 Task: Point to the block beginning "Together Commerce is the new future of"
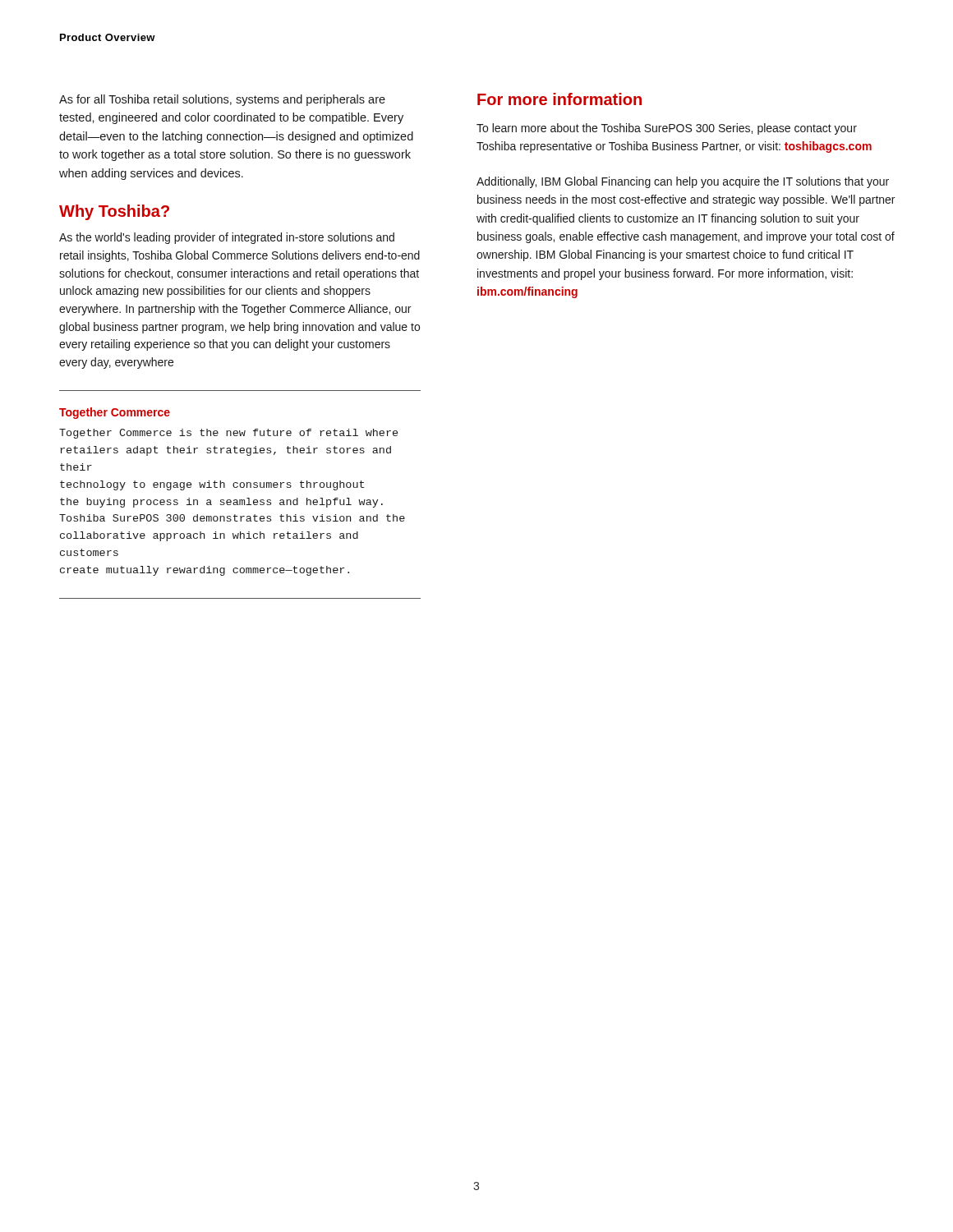pos(232,502)
